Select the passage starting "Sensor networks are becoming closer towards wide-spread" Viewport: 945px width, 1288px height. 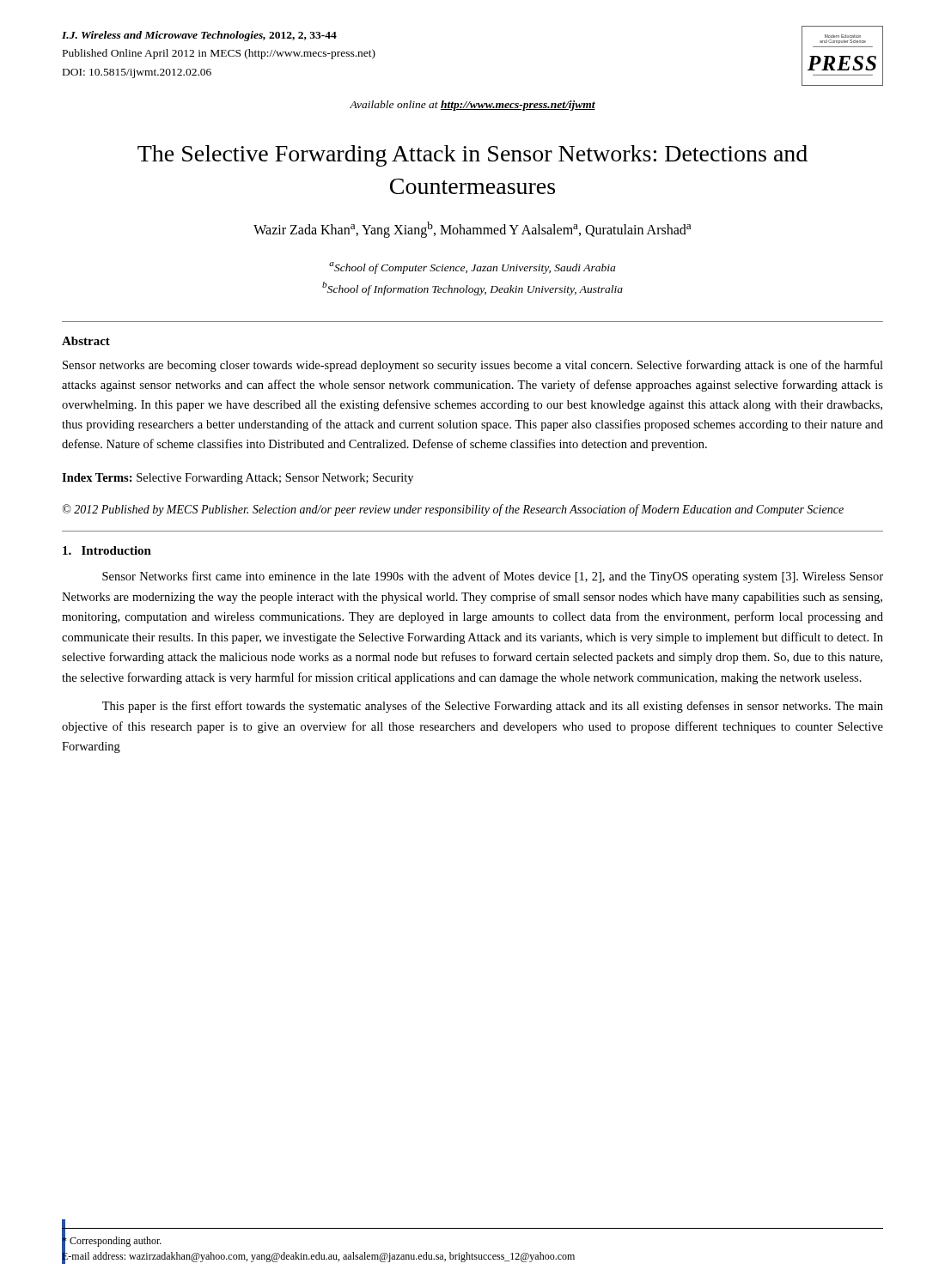(x=472, y=404)
